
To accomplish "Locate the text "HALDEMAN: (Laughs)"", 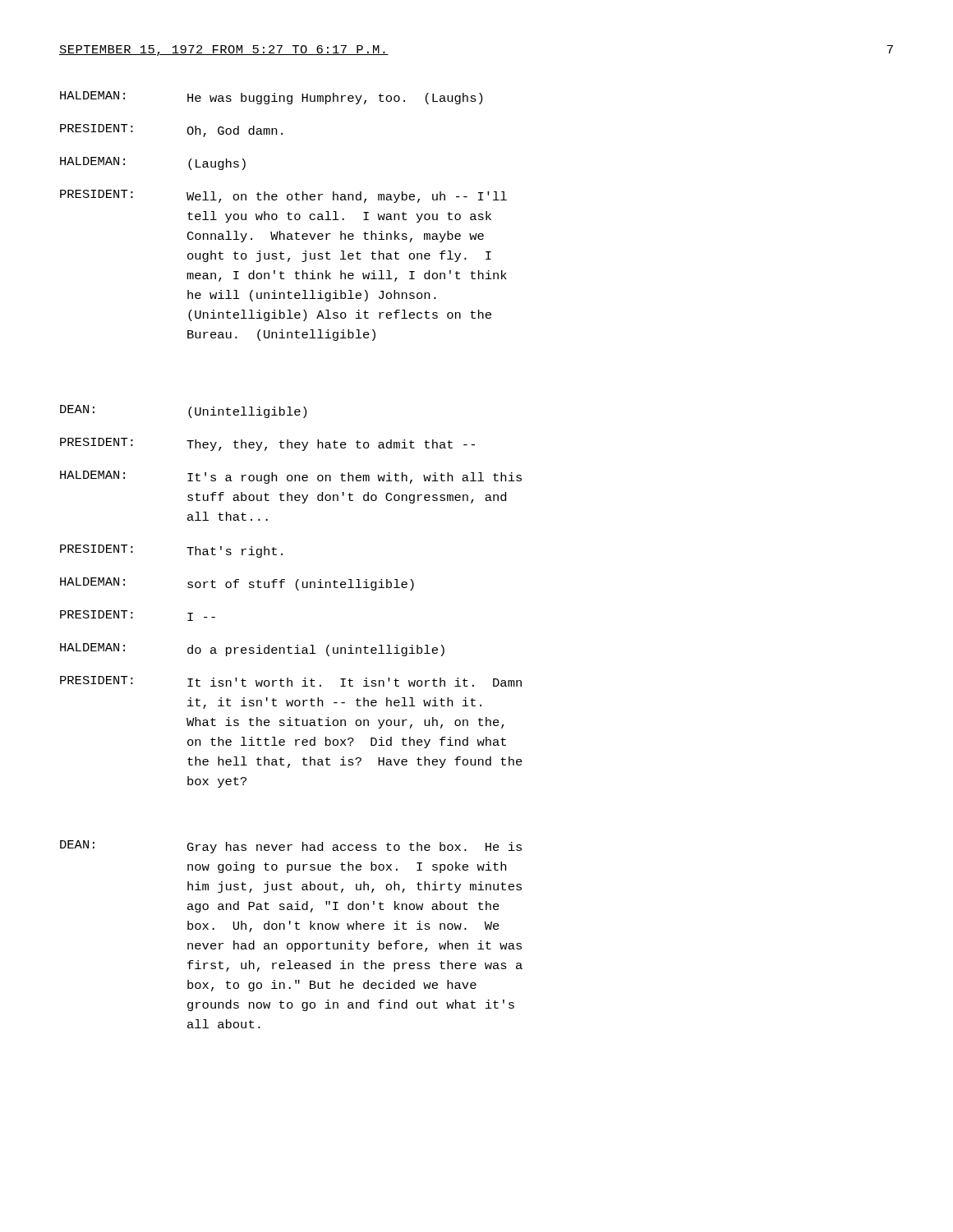I will (93, 165).
